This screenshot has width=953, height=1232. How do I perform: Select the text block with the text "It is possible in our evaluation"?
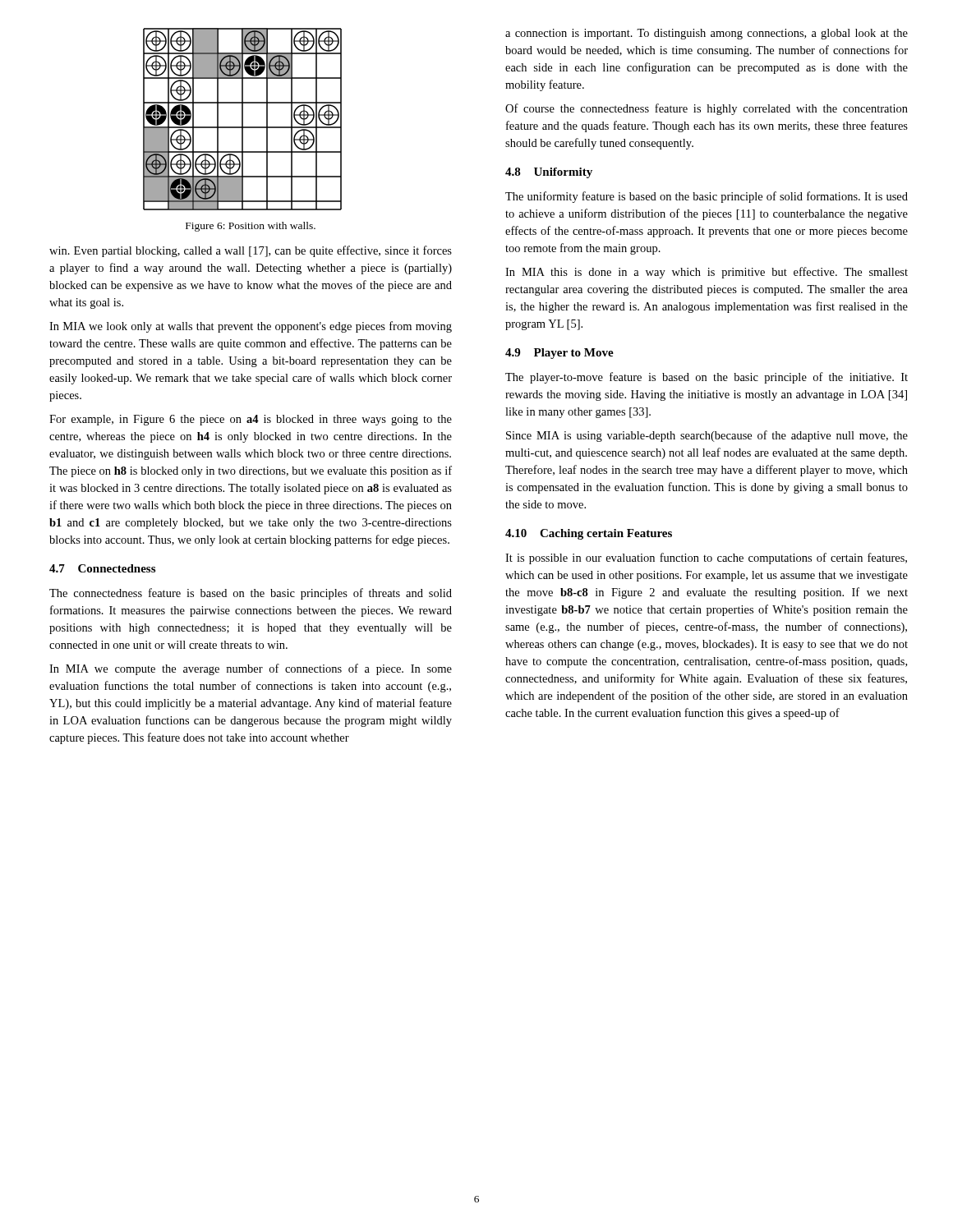coord(707,635)
